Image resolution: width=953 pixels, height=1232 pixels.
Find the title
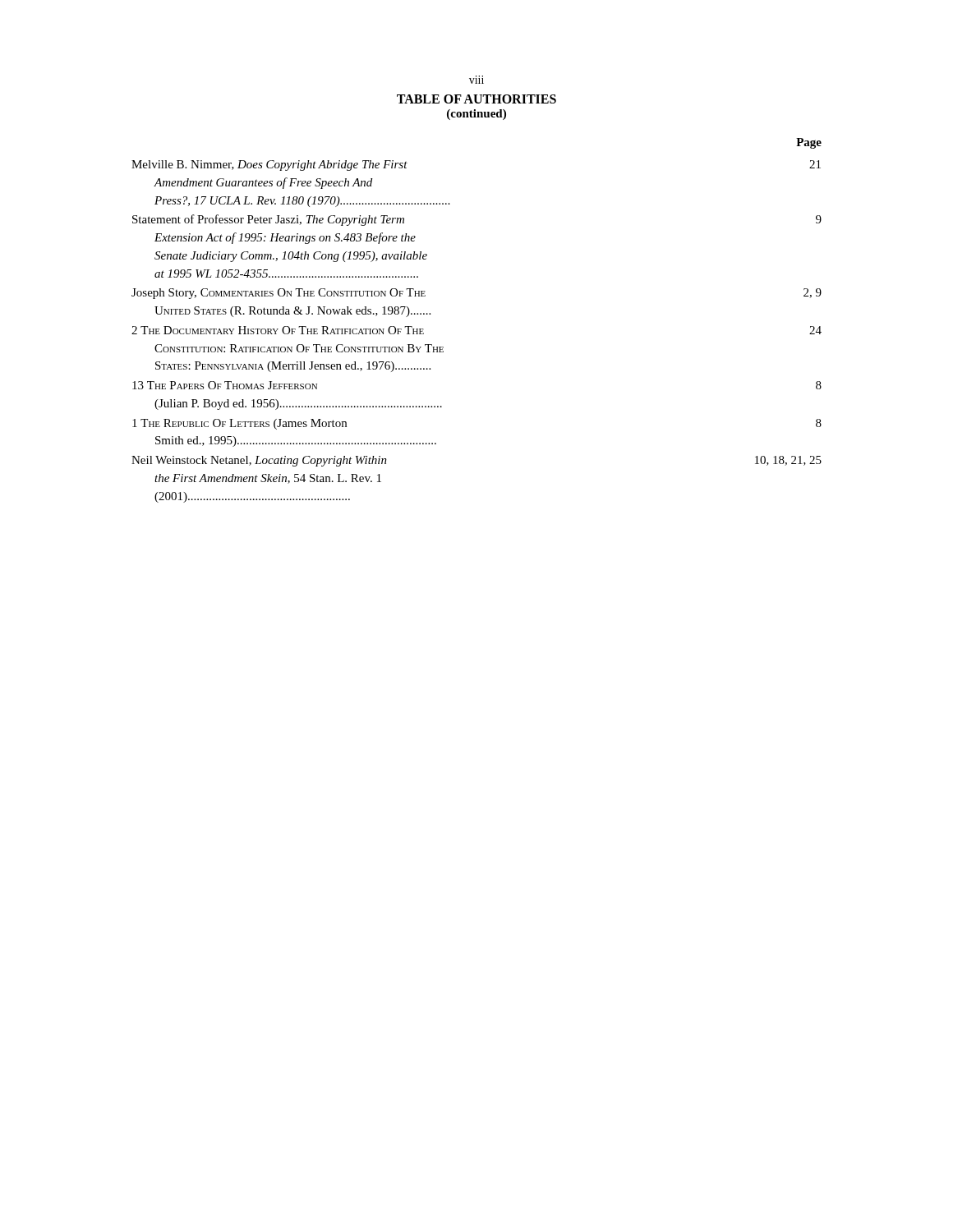pos(476,106)
